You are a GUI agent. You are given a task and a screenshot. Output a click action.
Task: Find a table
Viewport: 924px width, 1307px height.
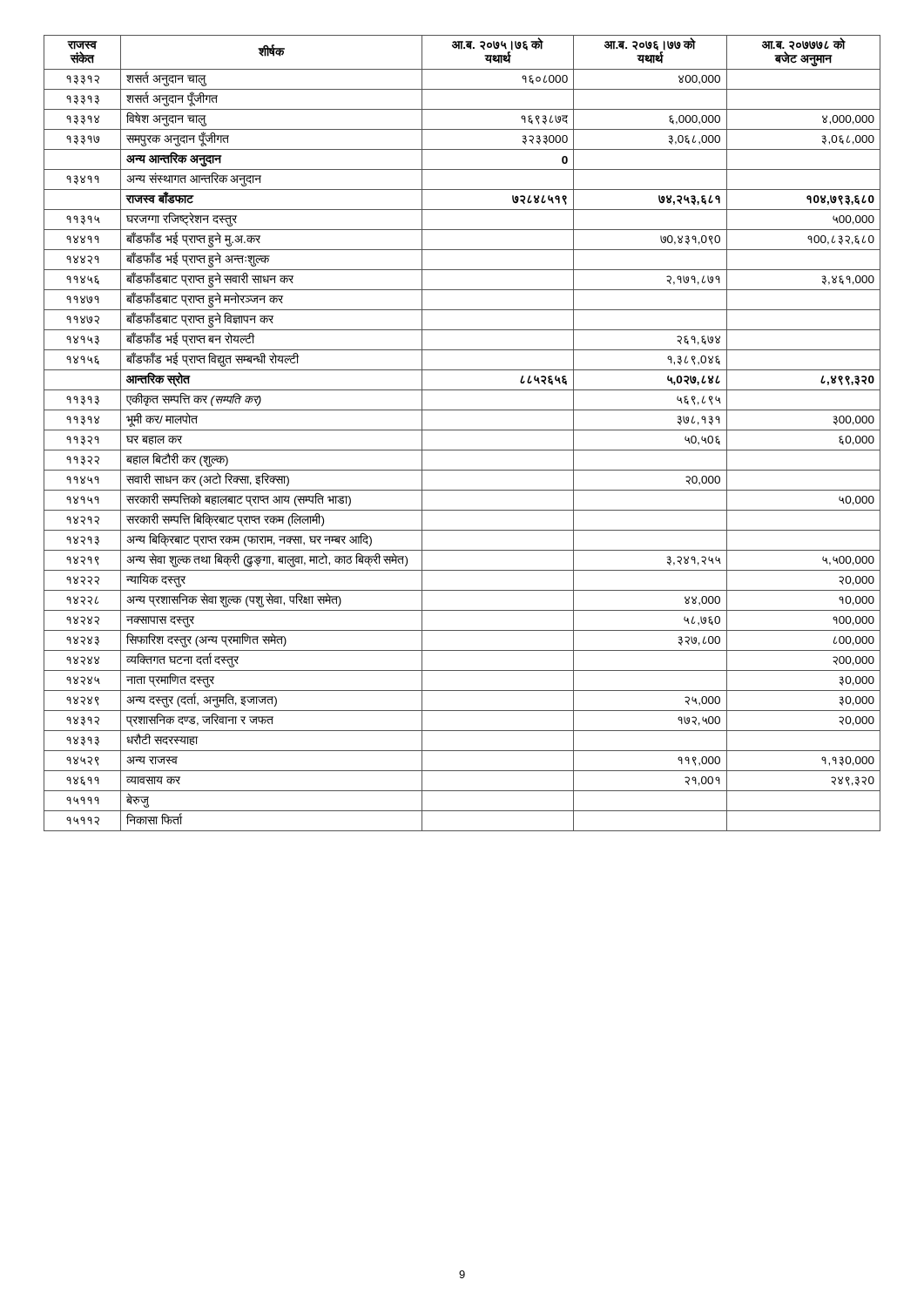[x=462, y=433]
